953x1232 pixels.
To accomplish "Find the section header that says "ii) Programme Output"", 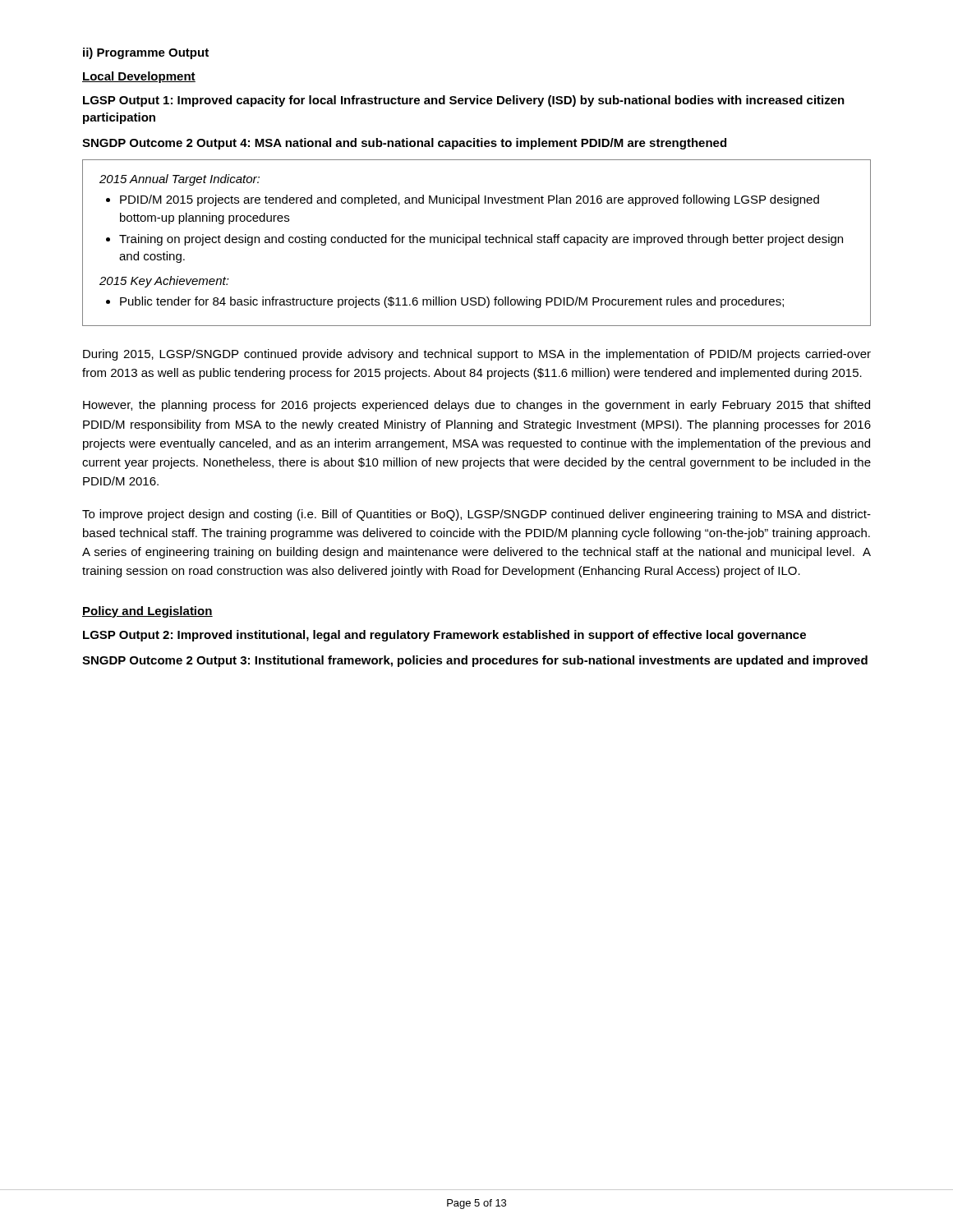I will 145,52.
